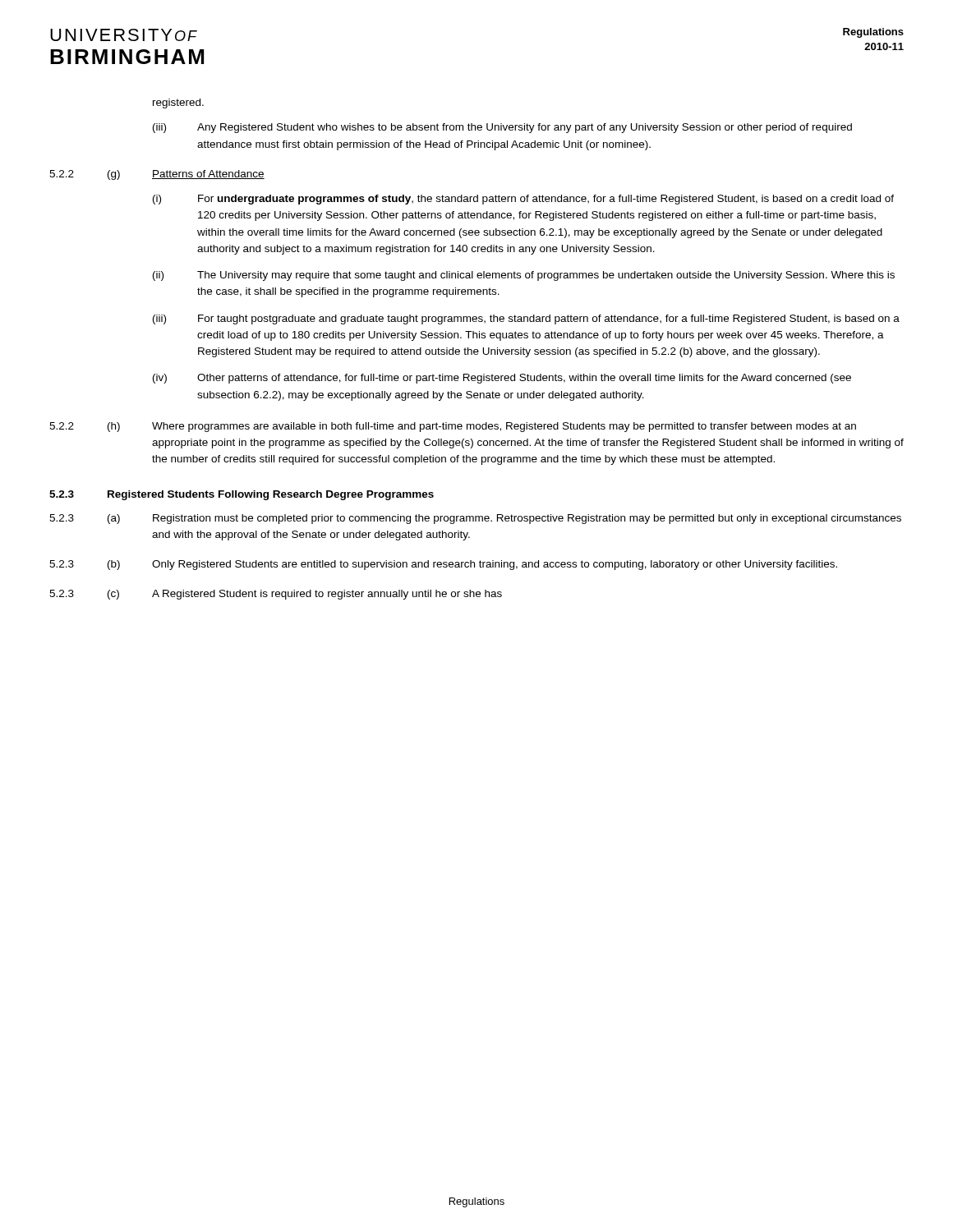Screen dimensions: 1232x953
Task: Click on the block starting "2.2 (g) Patterns of Attendance"
Action: click(157, 175)
